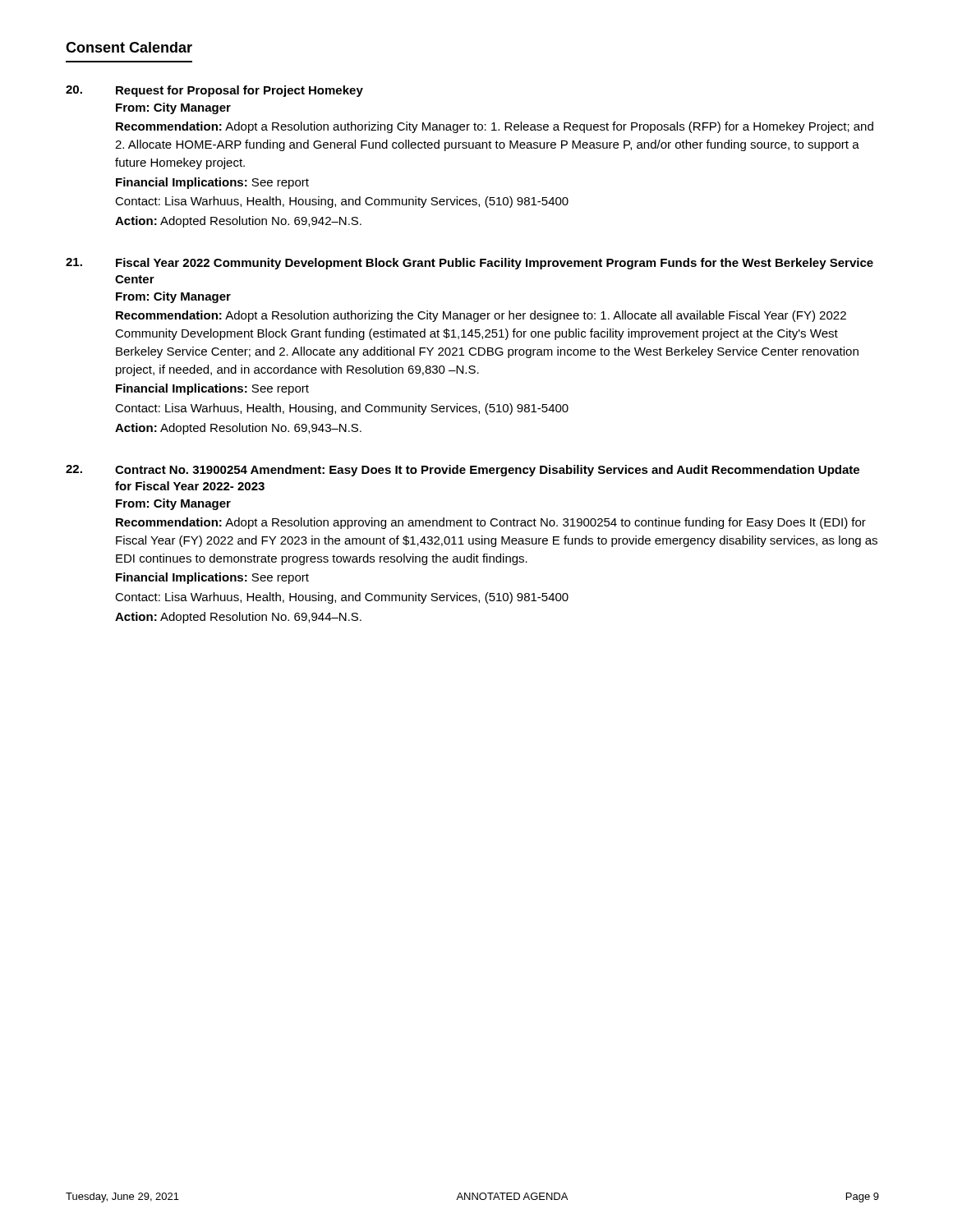953x1232 pixels.
Task: Find the list item containing "22. Contract No."
Action: 472,544
